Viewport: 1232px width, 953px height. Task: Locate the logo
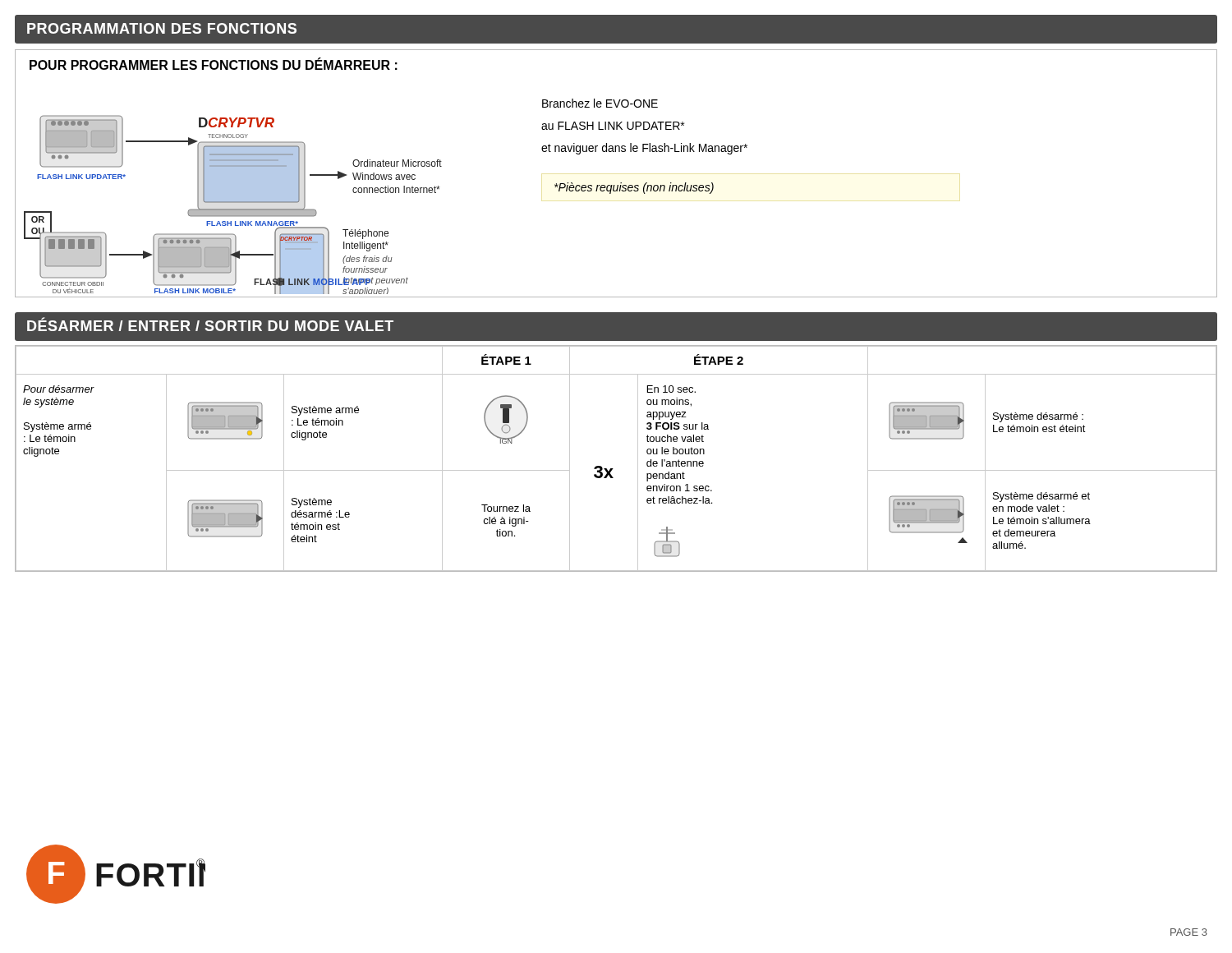point(115,876)
